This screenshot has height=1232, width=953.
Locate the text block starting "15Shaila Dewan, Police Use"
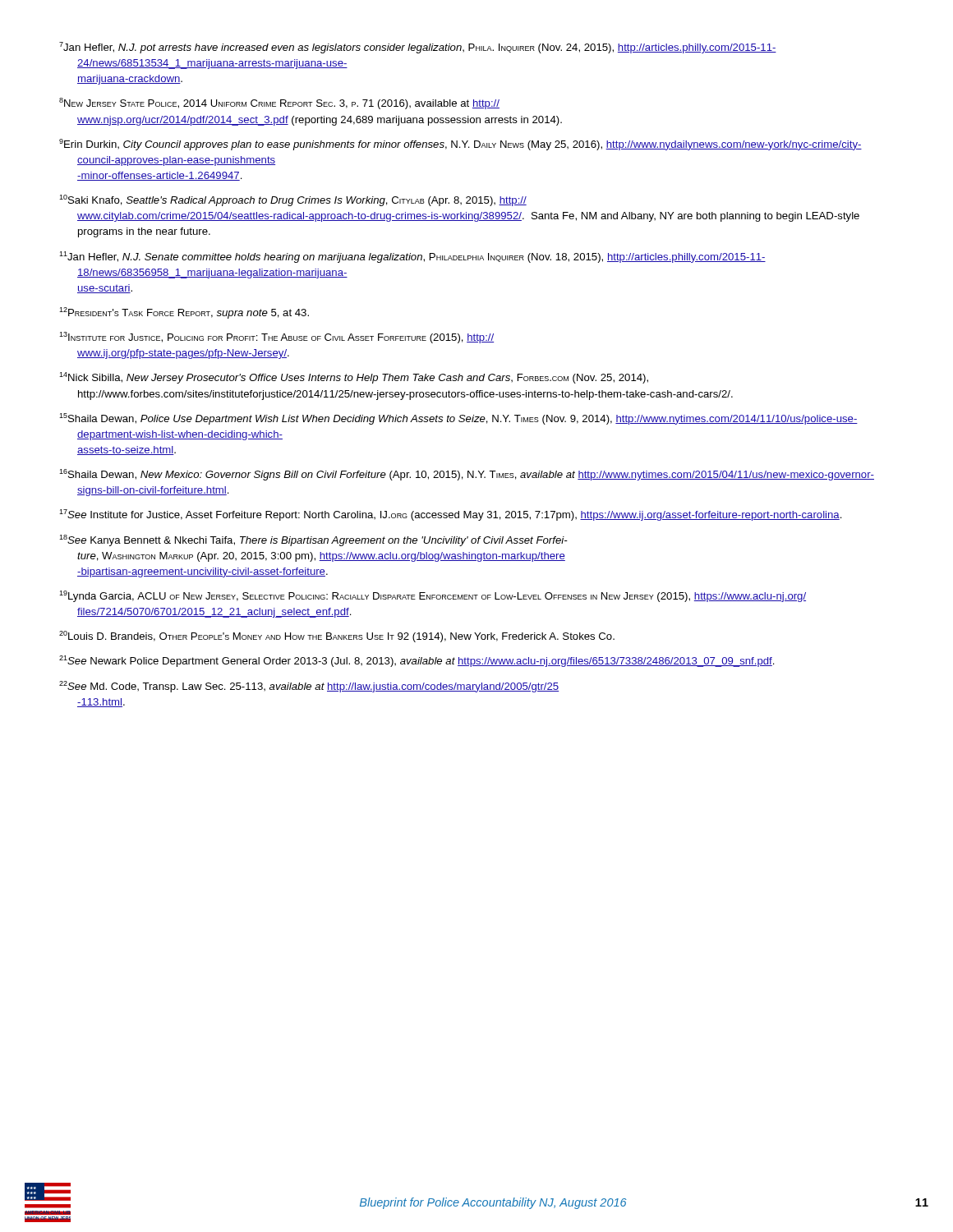458,433
